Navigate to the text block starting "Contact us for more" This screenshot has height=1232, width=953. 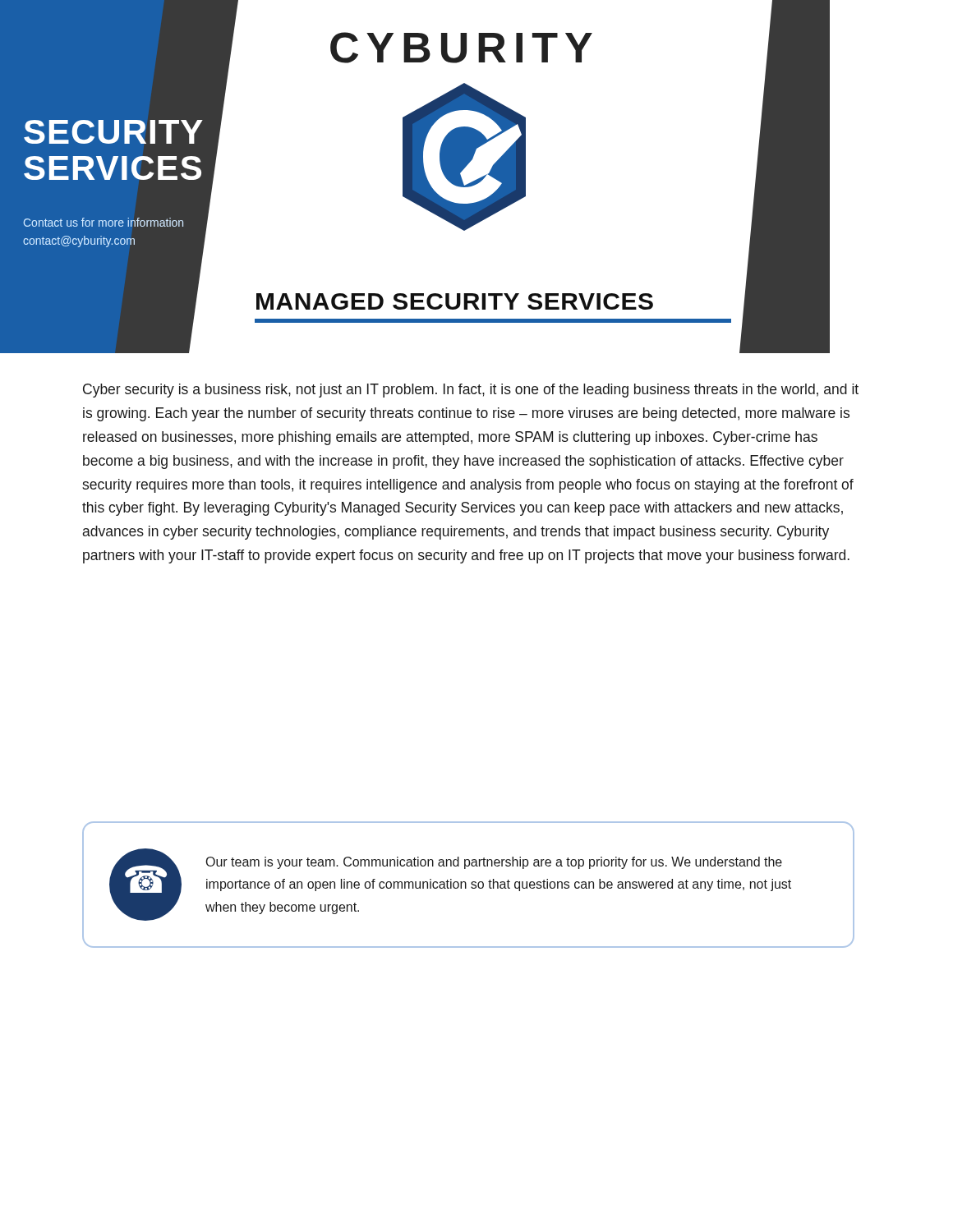(104, 232)
